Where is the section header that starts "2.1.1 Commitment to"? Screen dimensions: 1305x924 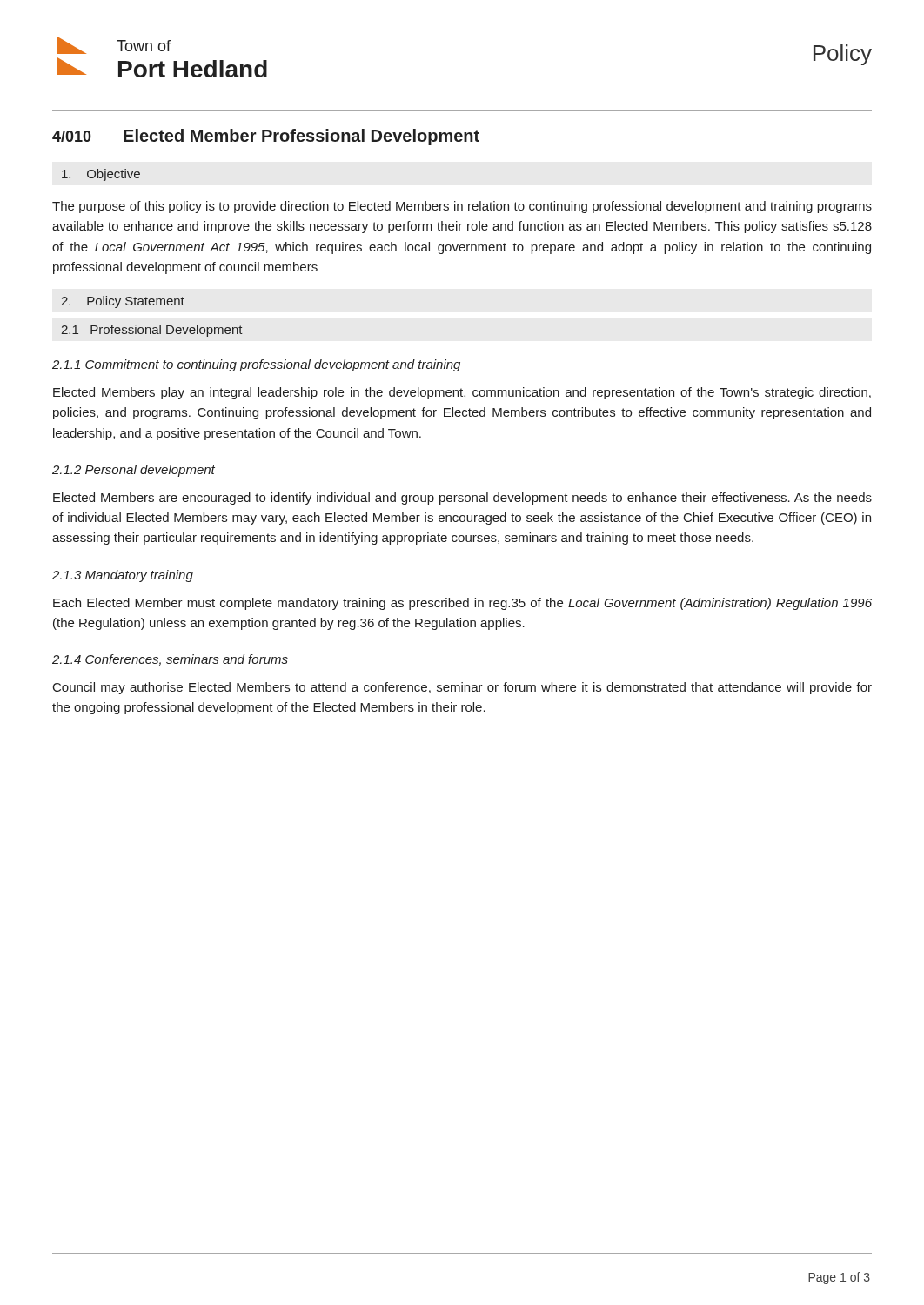pos(256,364)
